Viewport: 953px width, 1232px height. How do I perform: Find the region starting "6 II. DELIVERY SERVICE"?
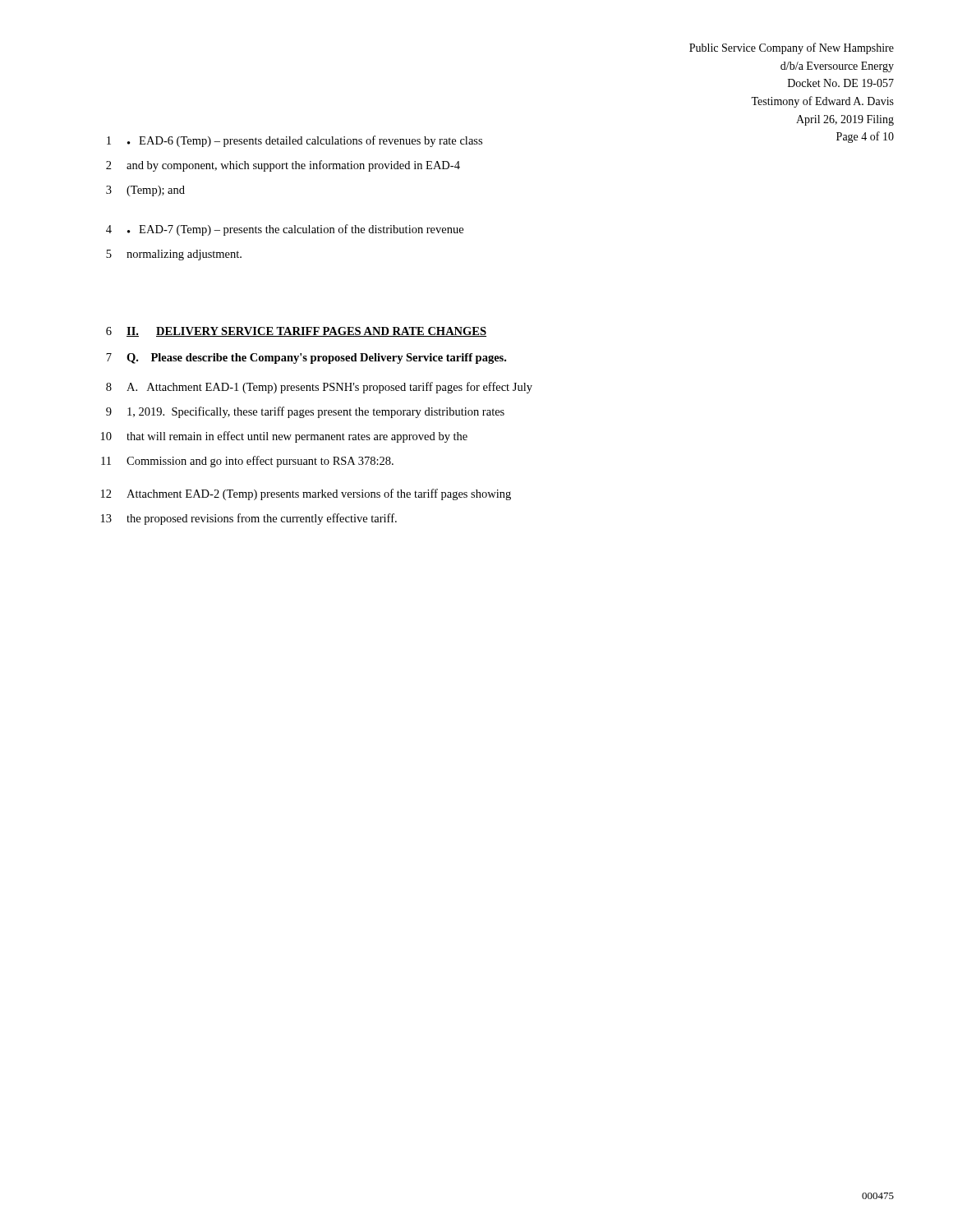(284, 330)
